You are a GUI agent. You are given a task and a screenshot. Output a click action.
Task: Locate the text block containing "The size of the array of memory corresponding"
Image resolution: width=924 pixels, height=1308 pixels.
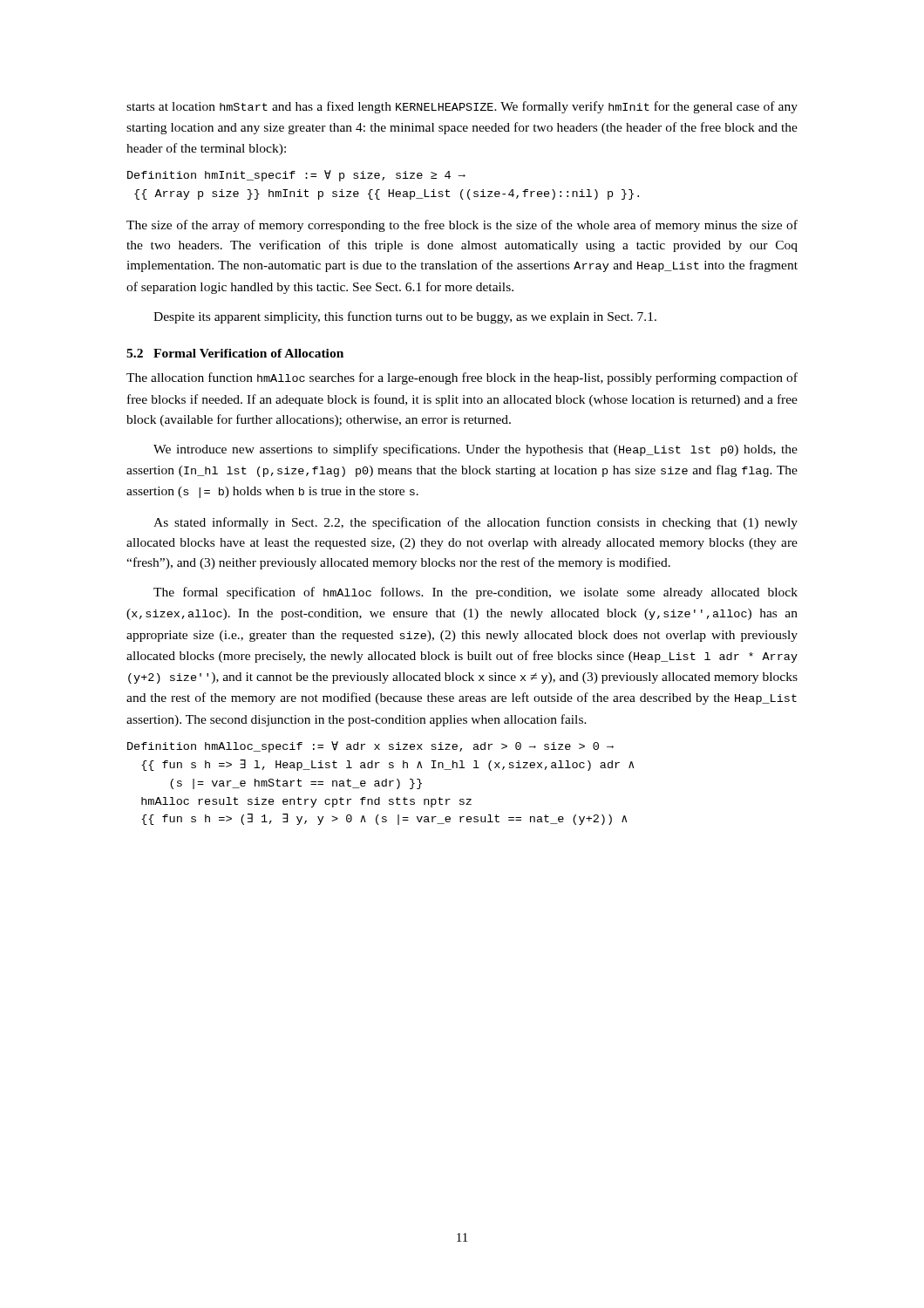tap(462, 270)
